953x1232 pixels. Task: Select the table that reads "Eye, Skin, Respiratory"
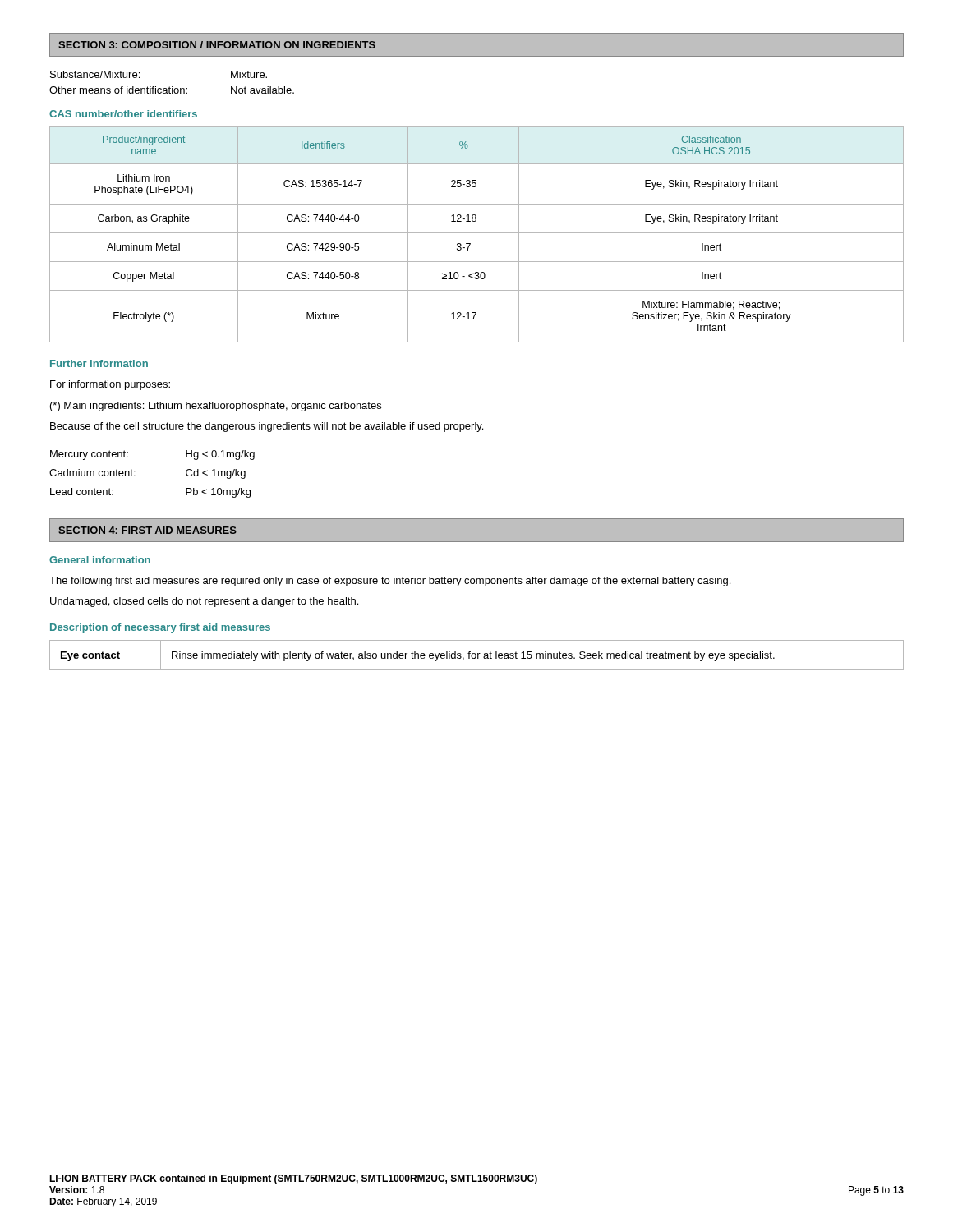[x=476, y=235]
